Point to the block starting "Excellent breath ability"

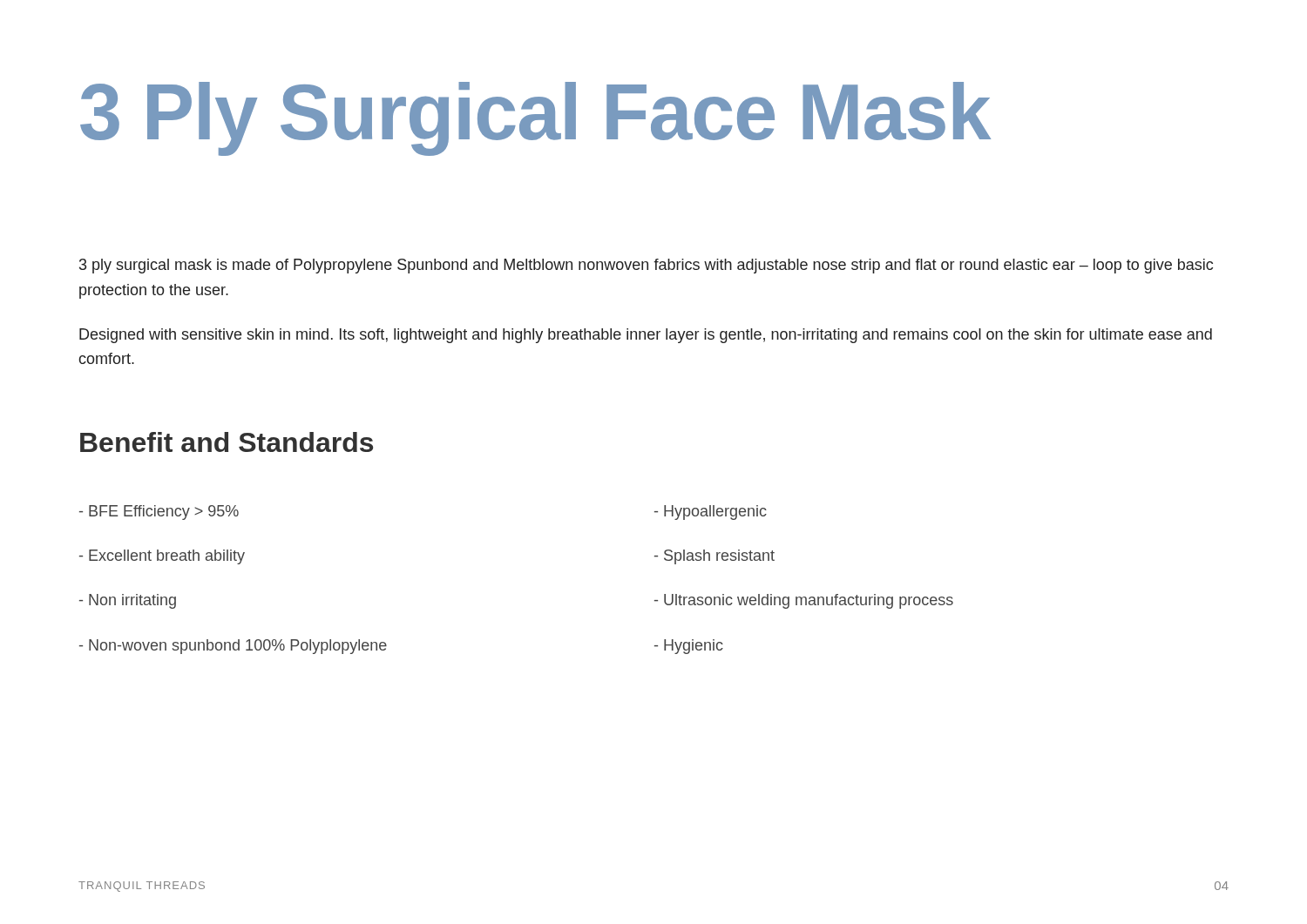tap(162, 556)
